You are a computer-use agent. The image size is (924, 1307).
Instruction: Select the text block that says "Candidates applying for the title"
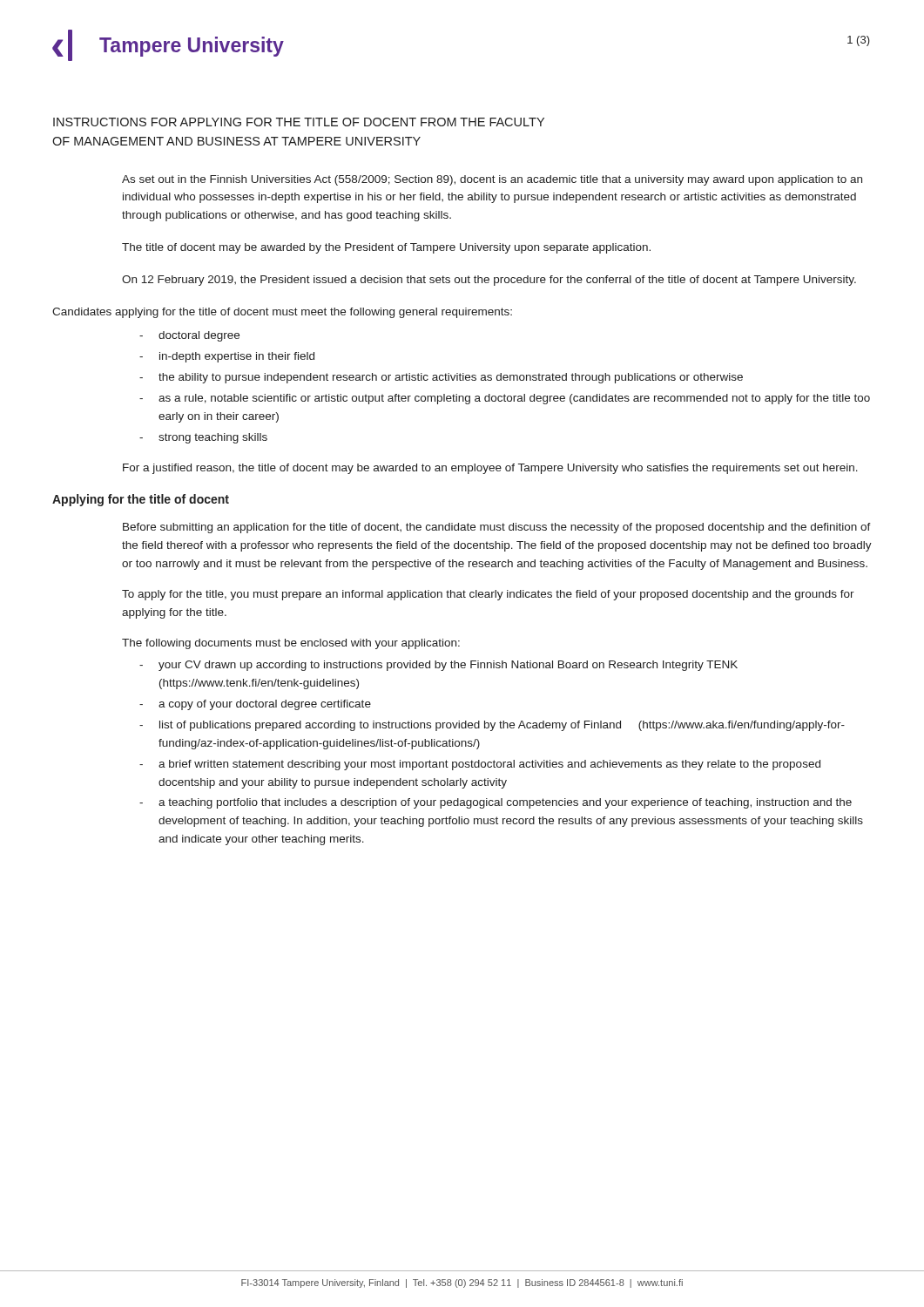(x=283, y=312)
